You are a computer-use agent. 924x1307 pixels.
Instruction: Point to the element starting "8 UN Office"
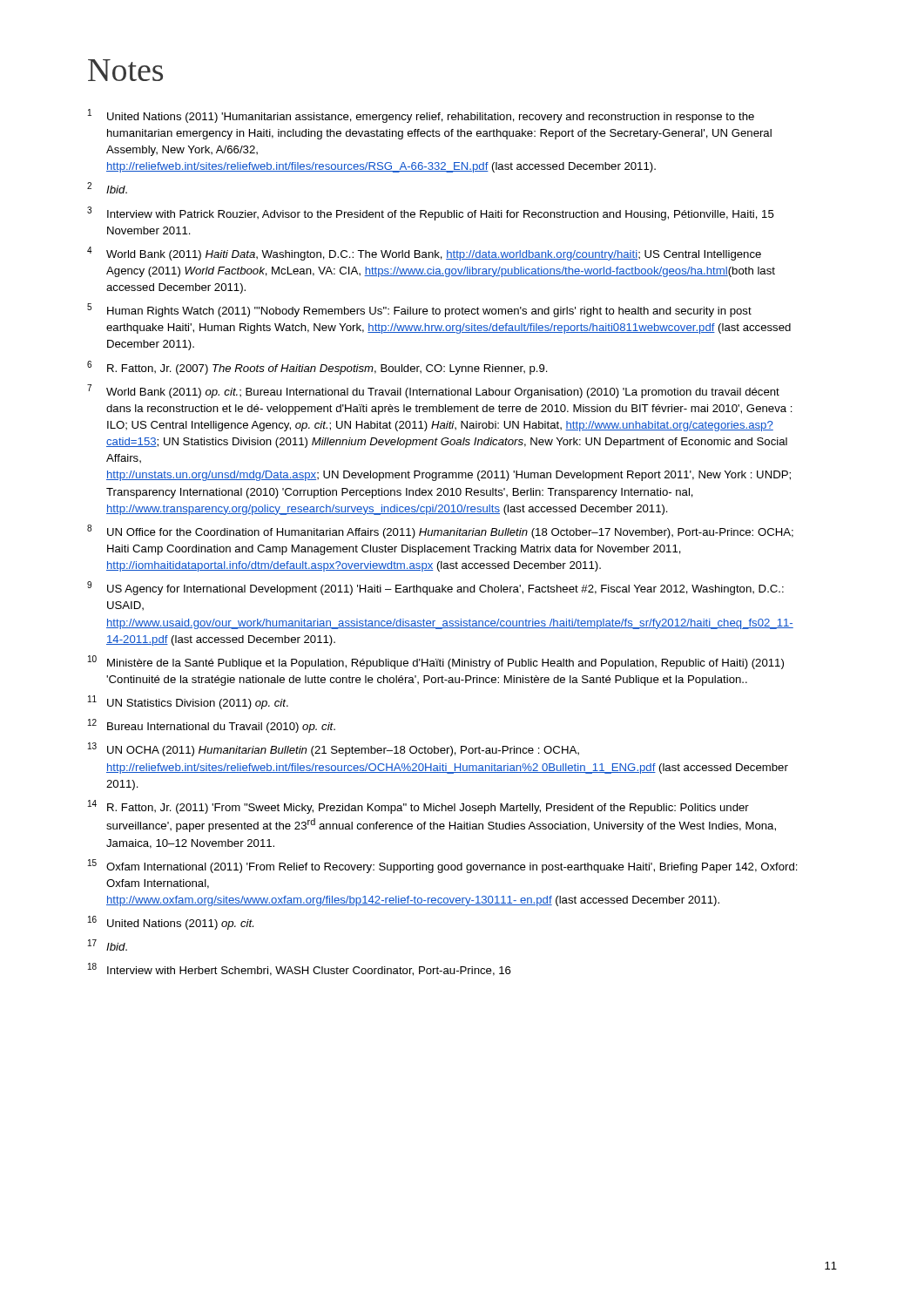[444, 549]
